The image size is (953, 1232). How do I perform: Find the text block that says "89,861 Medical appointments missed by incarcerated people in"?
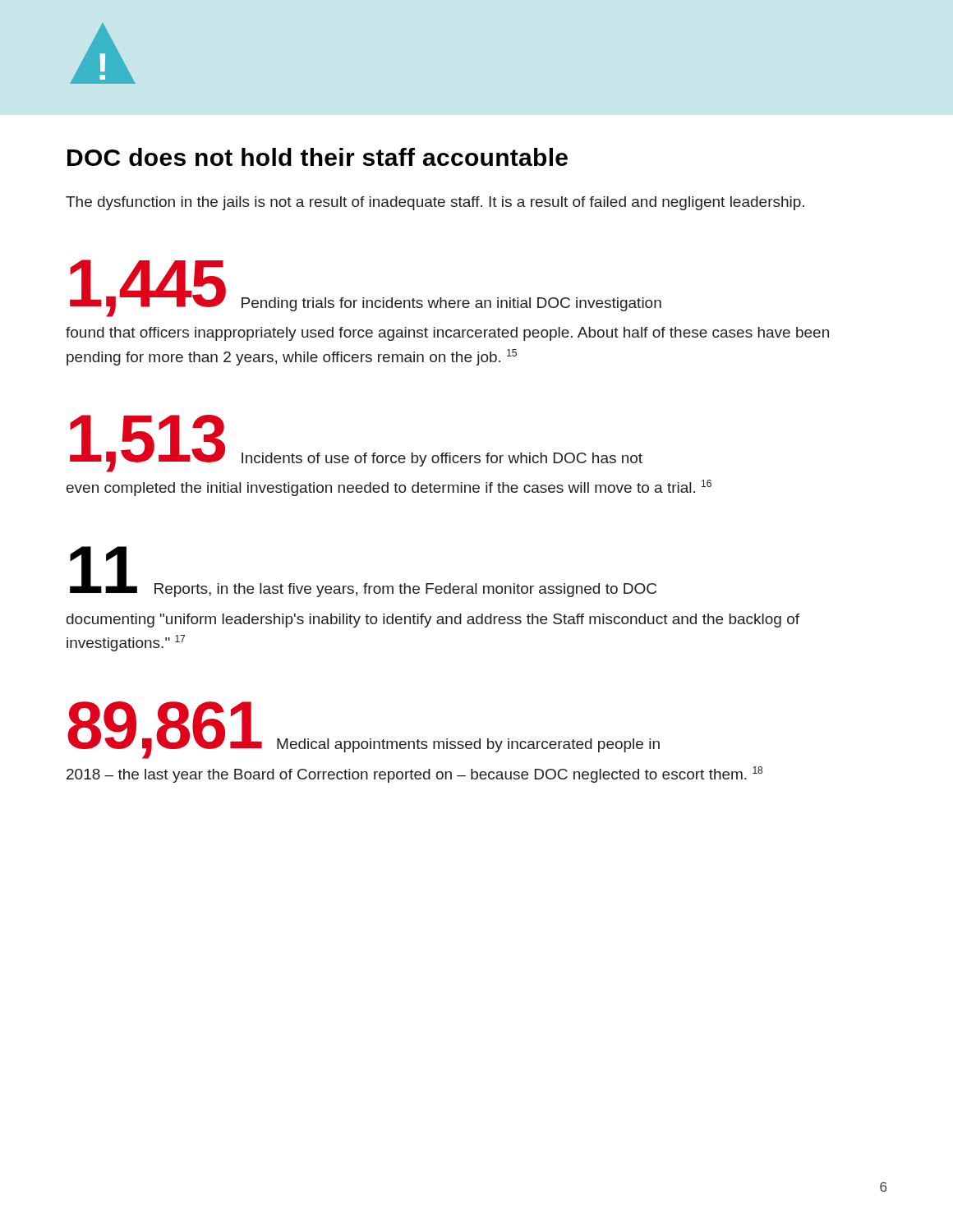coord(476,739)
